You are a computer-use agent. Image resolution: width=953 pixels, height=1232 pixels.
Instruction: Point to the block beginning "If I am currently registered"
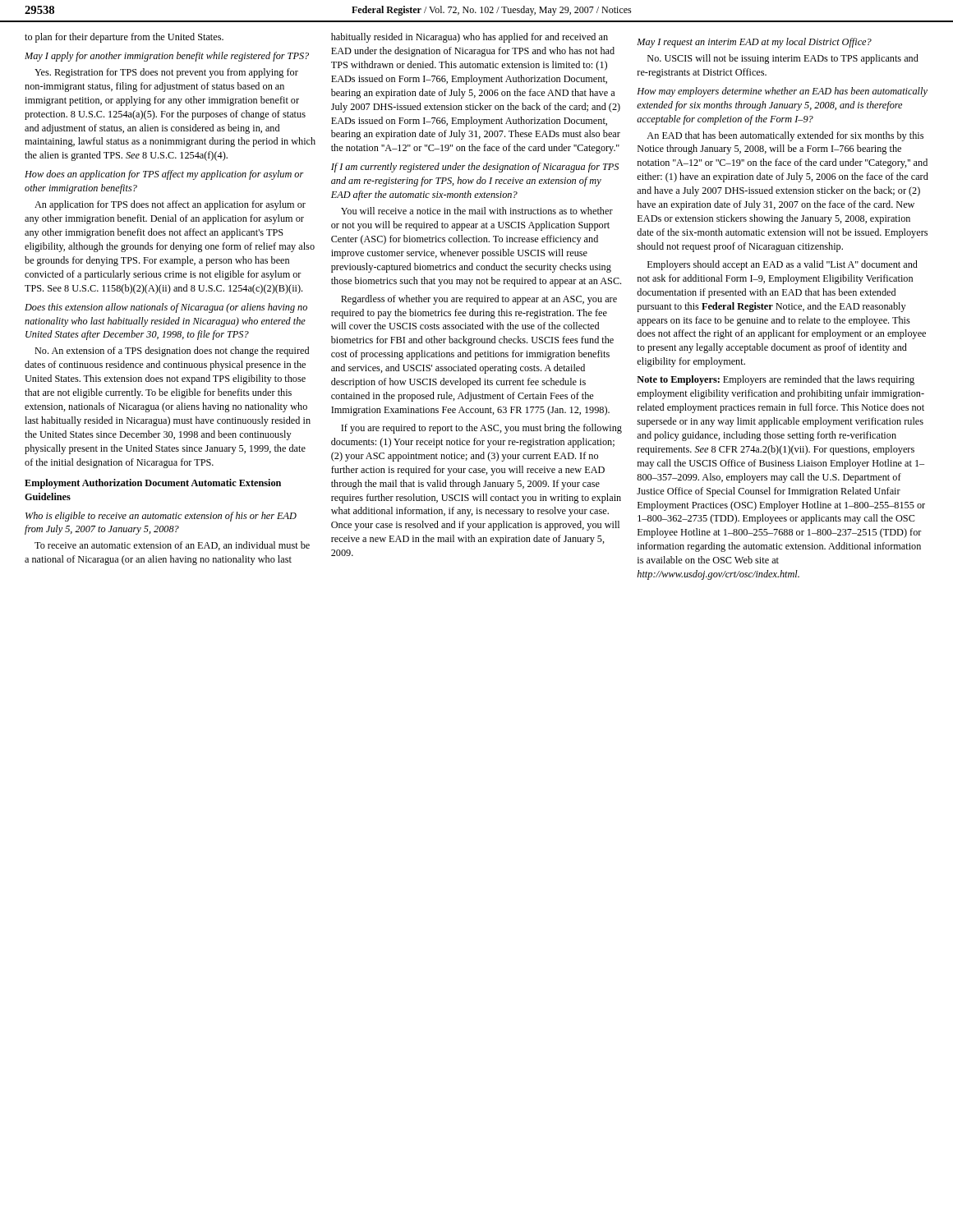[x=476, y=181]
